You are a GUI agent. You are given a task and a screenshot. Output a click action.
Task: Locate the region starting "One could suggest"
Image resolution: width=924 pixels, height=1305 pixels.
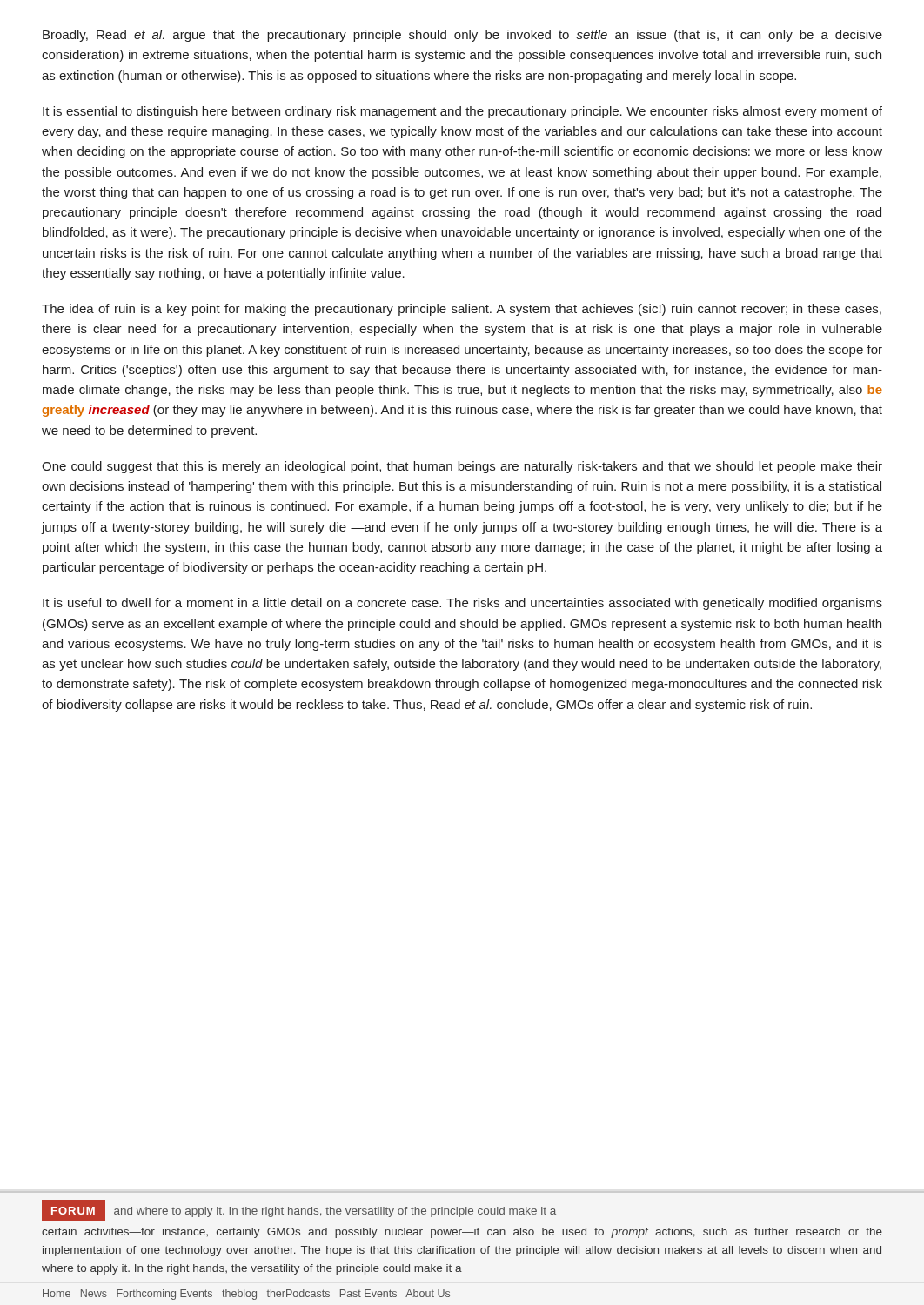click(462, 516)
